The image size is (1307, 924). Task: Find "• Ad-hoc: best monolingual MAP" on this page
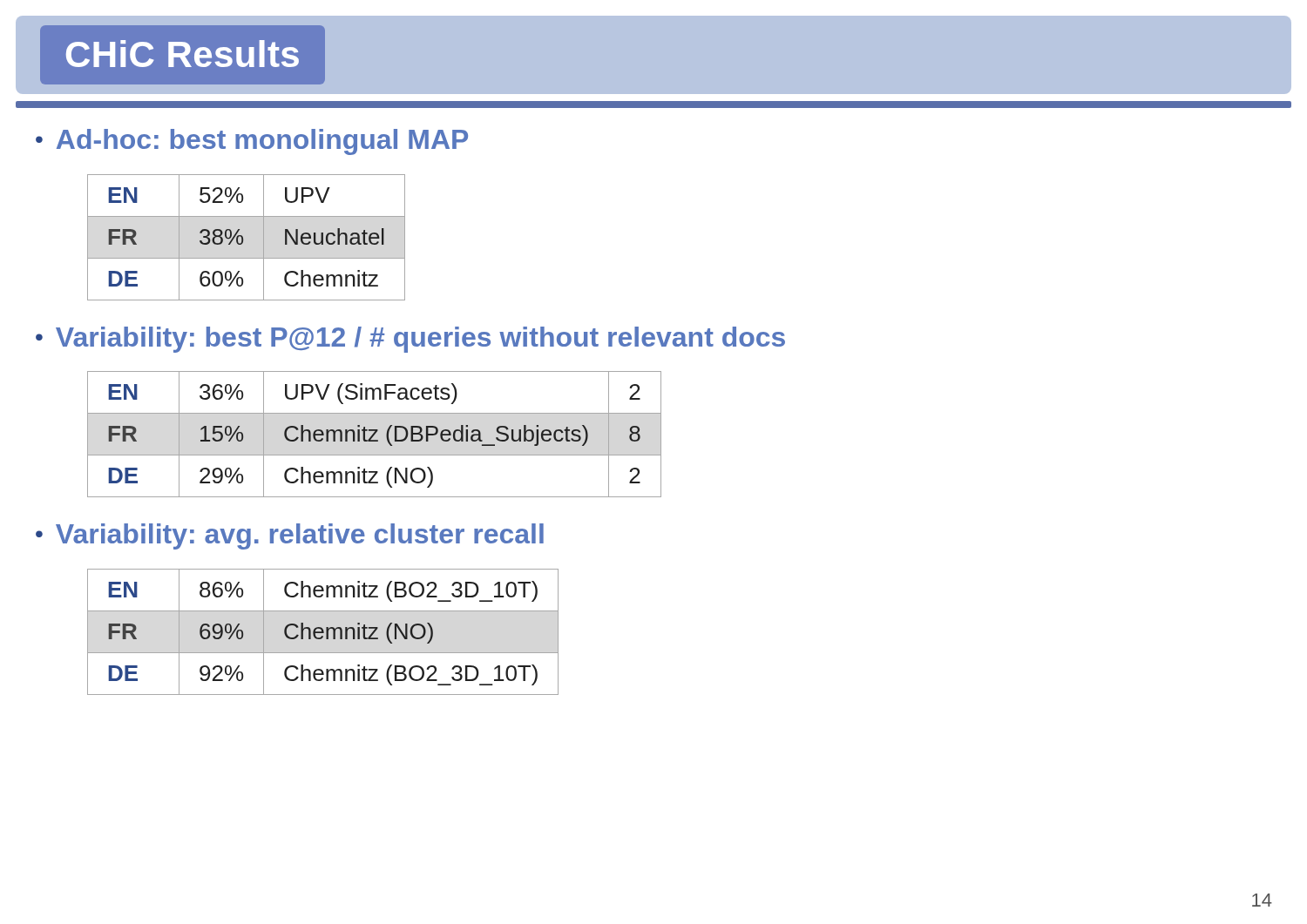pyautogui.click(x=252, y=140)
